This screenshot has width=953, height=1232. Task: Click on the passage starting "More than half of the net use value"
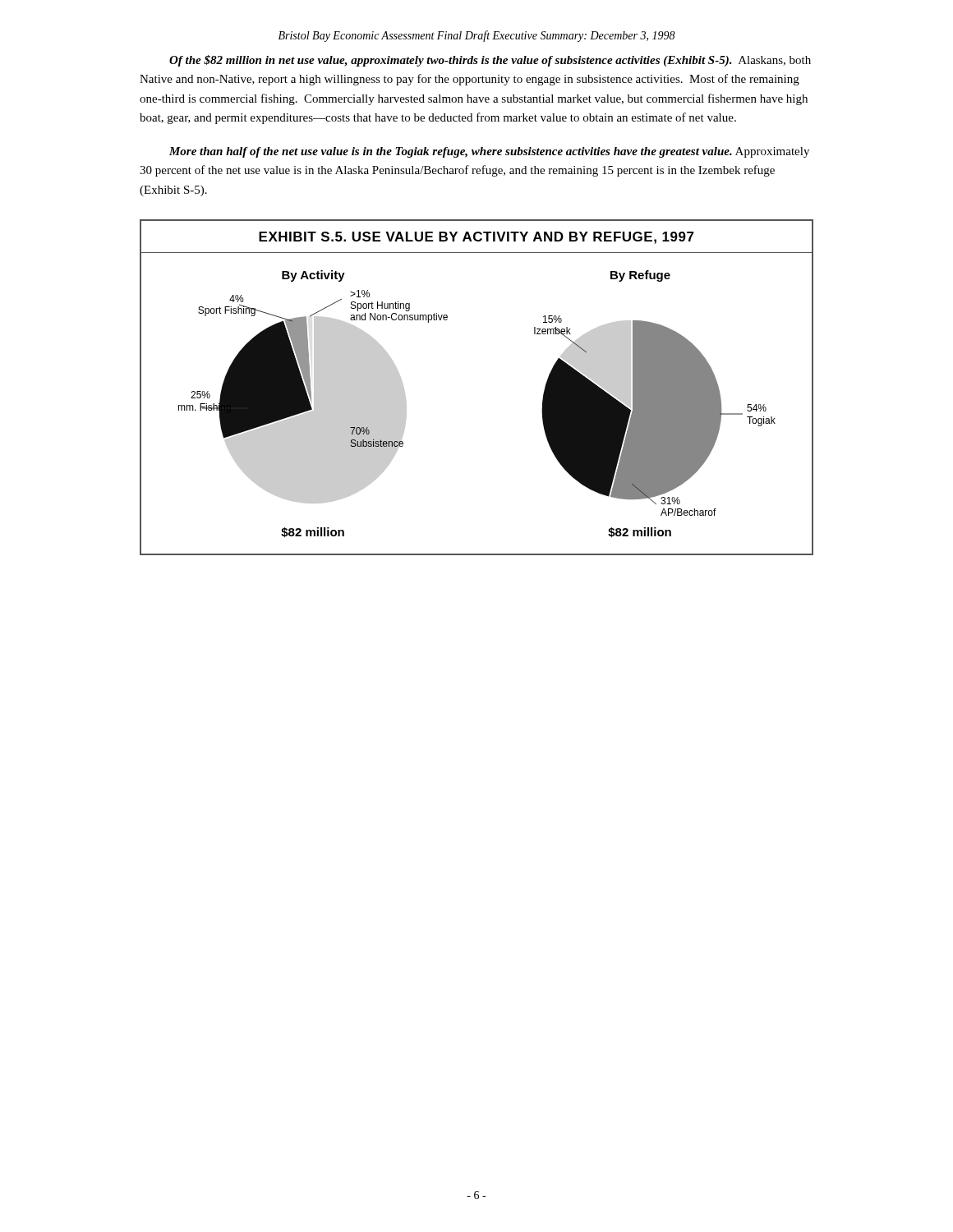pos(475,170)
